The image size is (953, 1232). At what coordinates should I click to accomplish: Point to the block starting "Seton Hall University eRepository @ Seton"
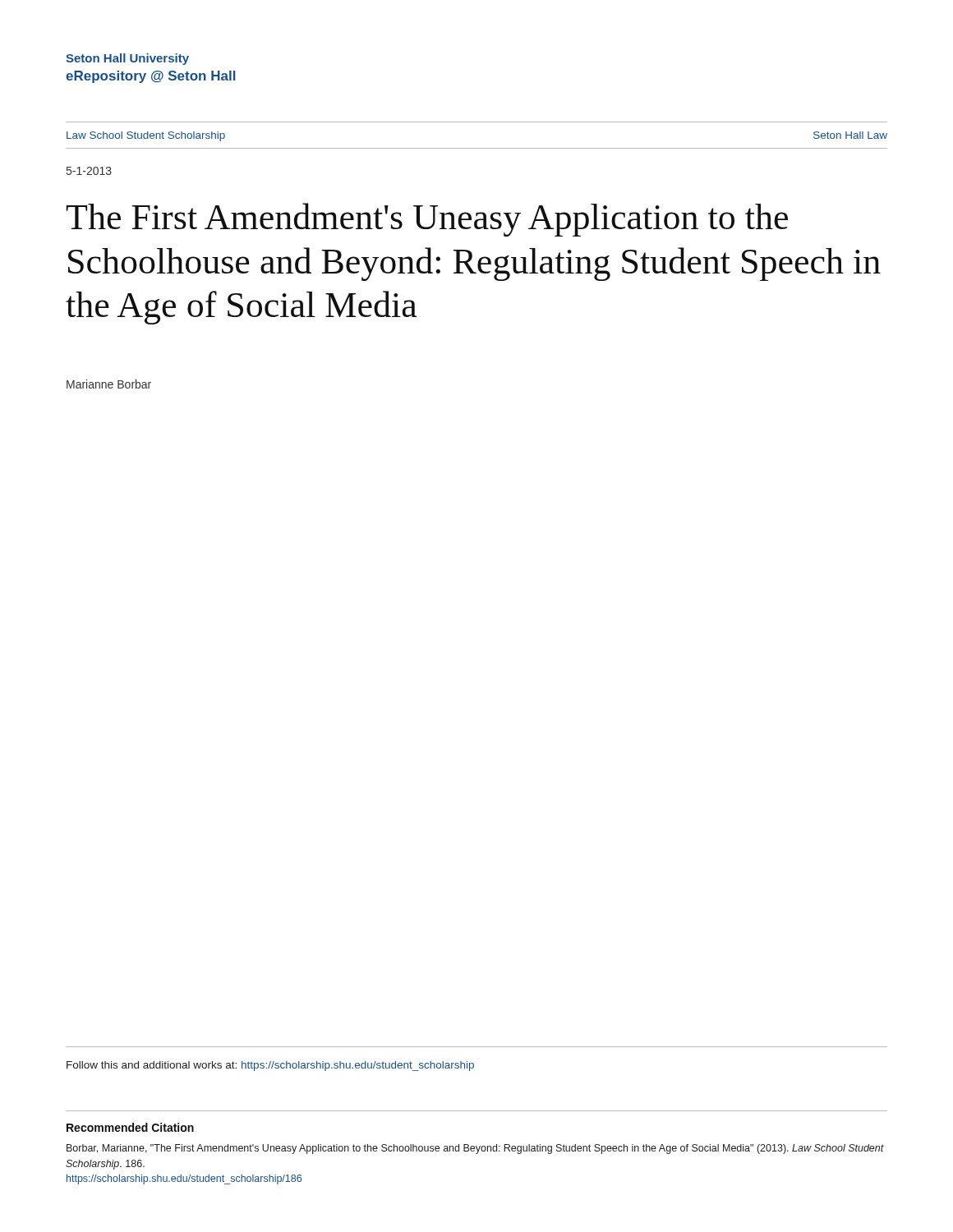tap(230, 68)
